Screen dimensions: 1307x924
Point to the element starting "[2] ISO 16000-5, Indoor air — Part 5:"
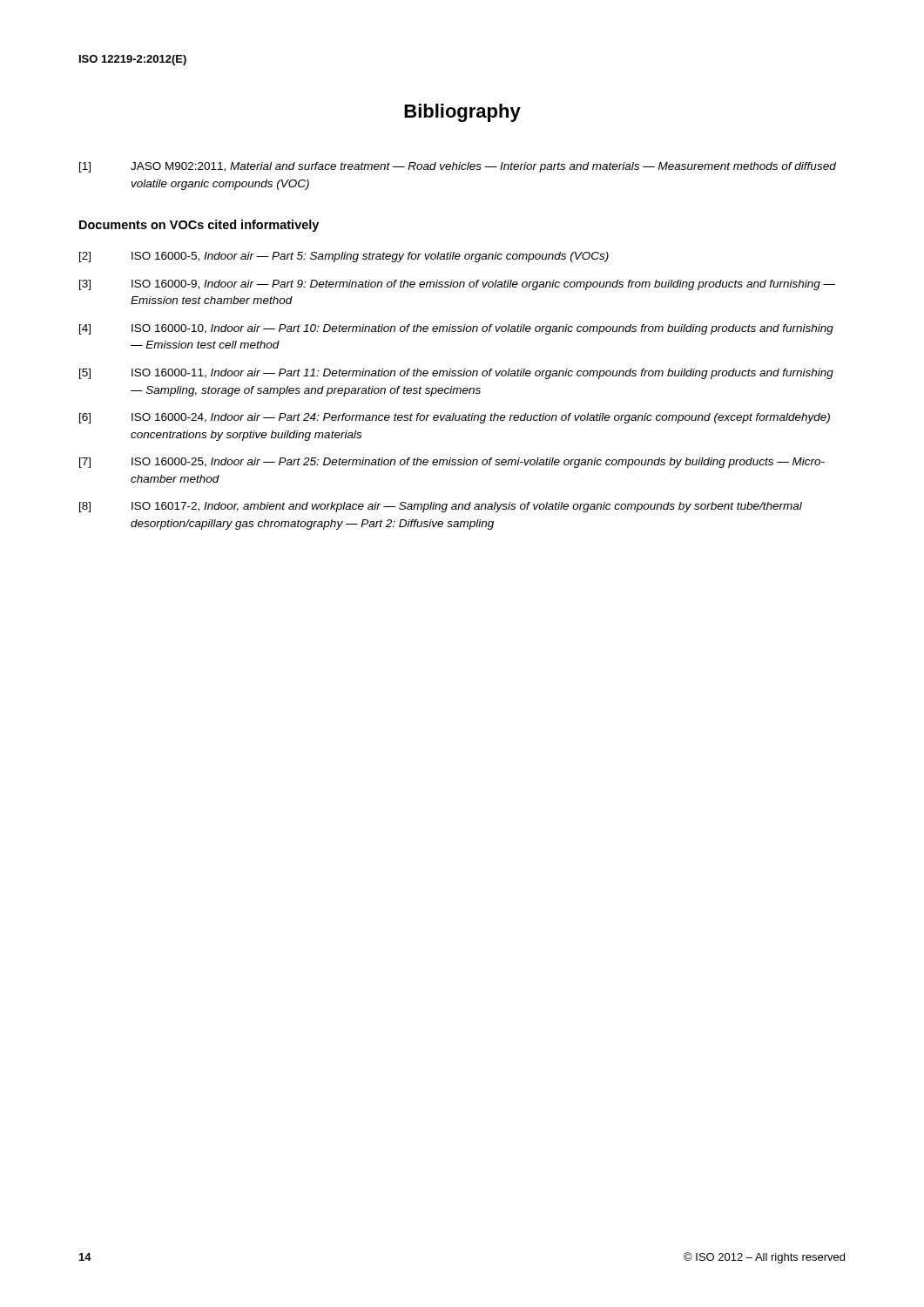pos(462,256)
